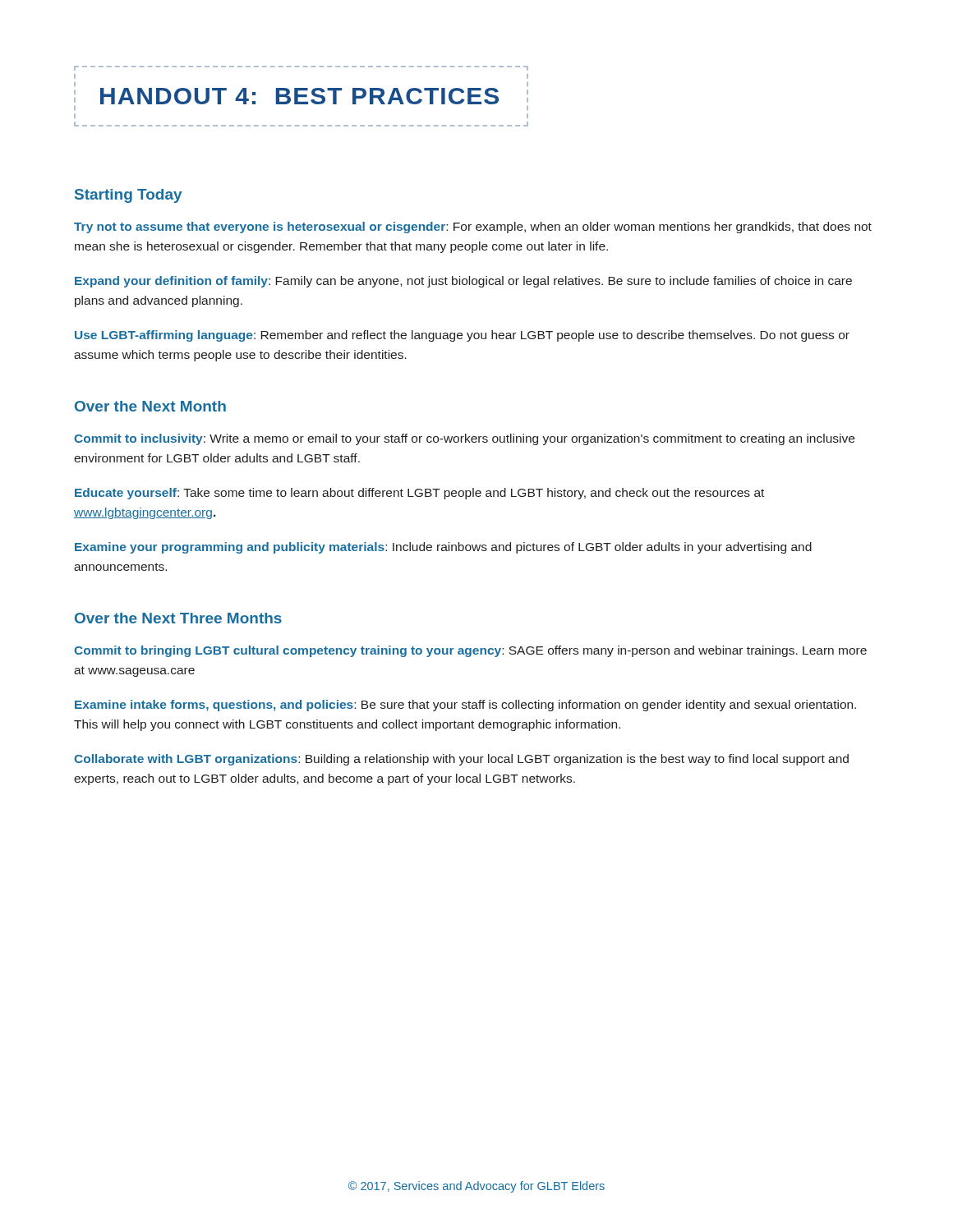
Task: Click on the section header containing "Starting Today"
Action: pos(128,194)
